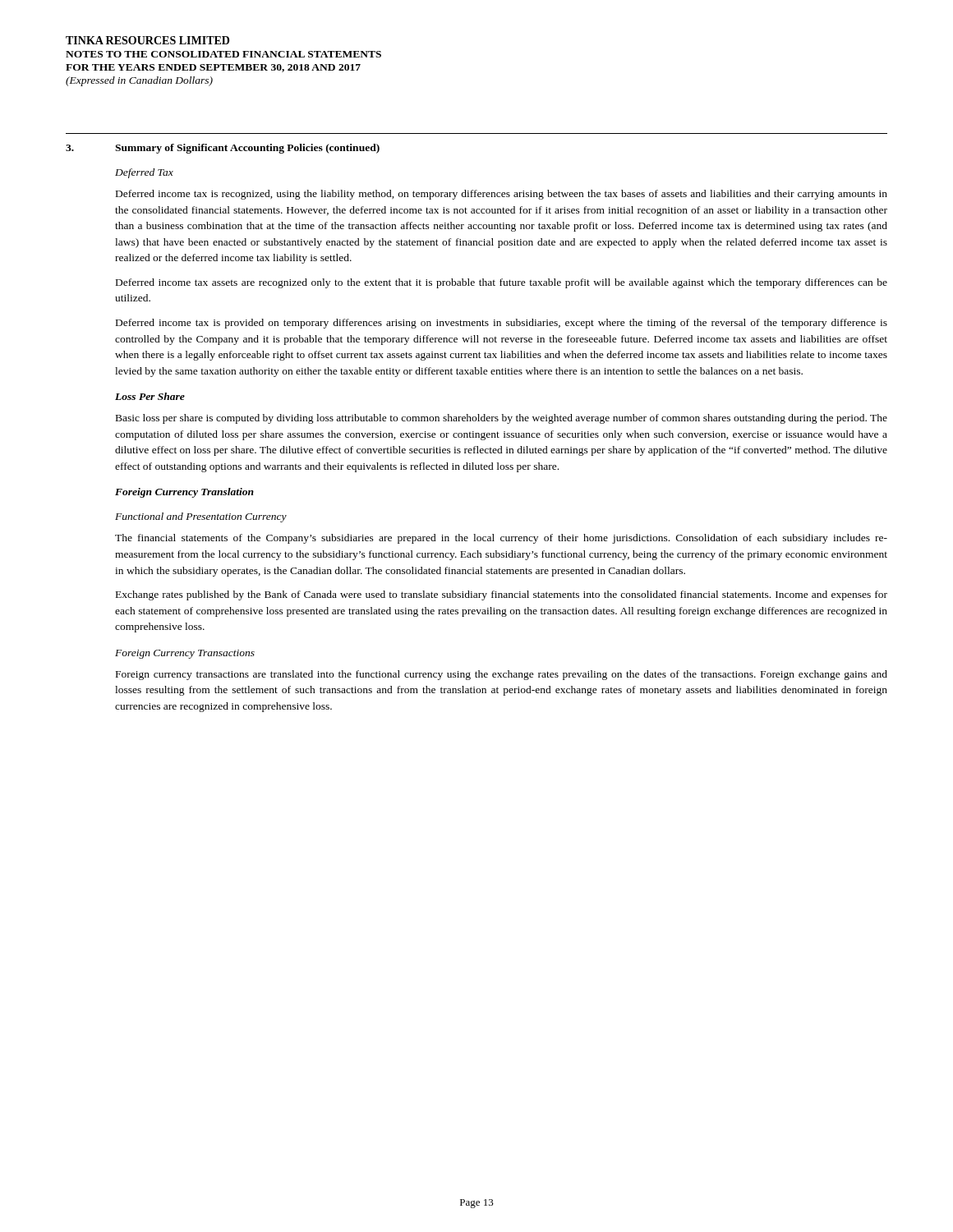This screenshot has width=953, height=1232.
Task: Locate the block starting "Foreign Currency Transactions"
Action: pyautogui.click(x=185, y=652)
